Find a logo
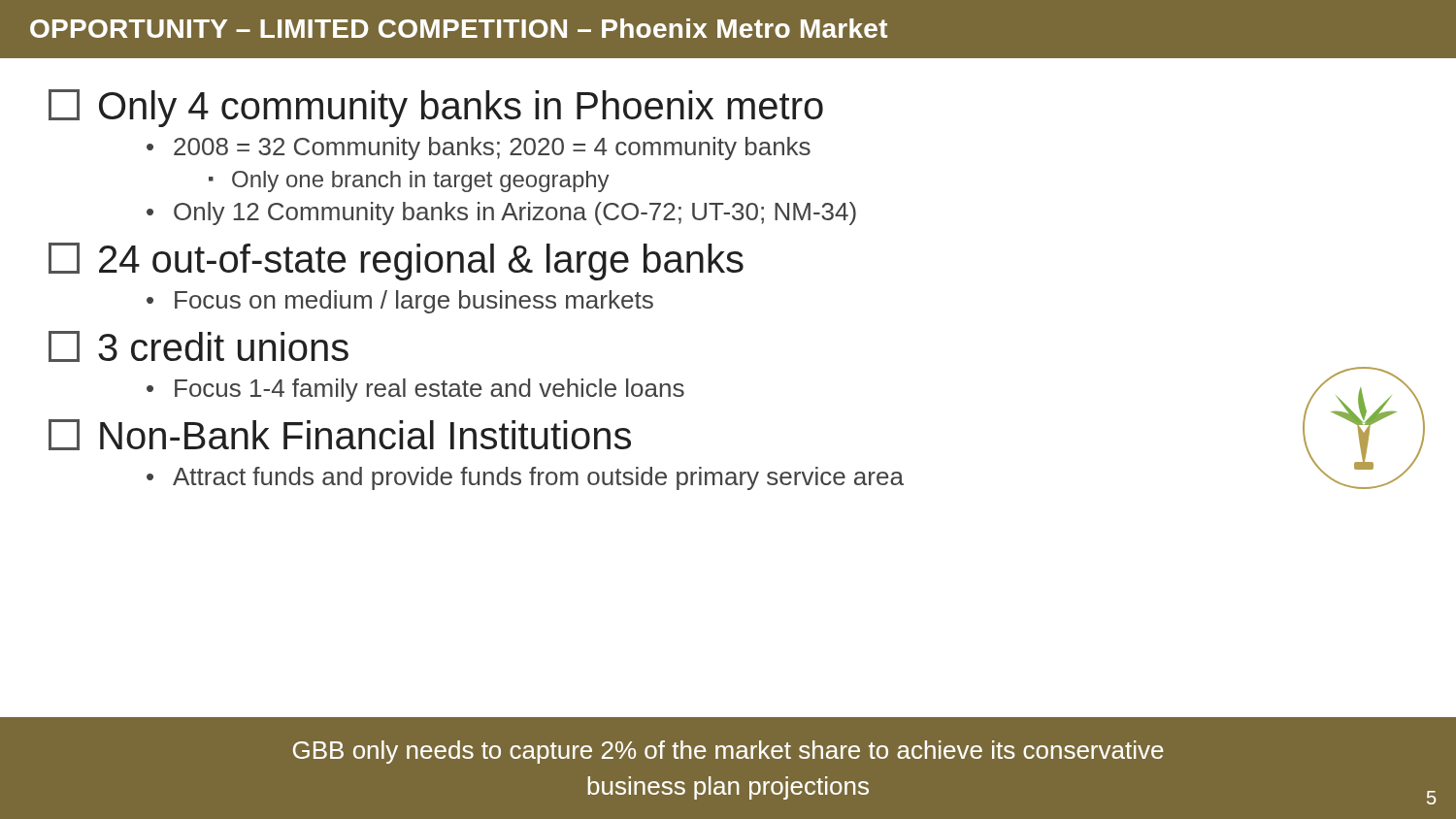 pyautogui.click(x=1364, y=428)
